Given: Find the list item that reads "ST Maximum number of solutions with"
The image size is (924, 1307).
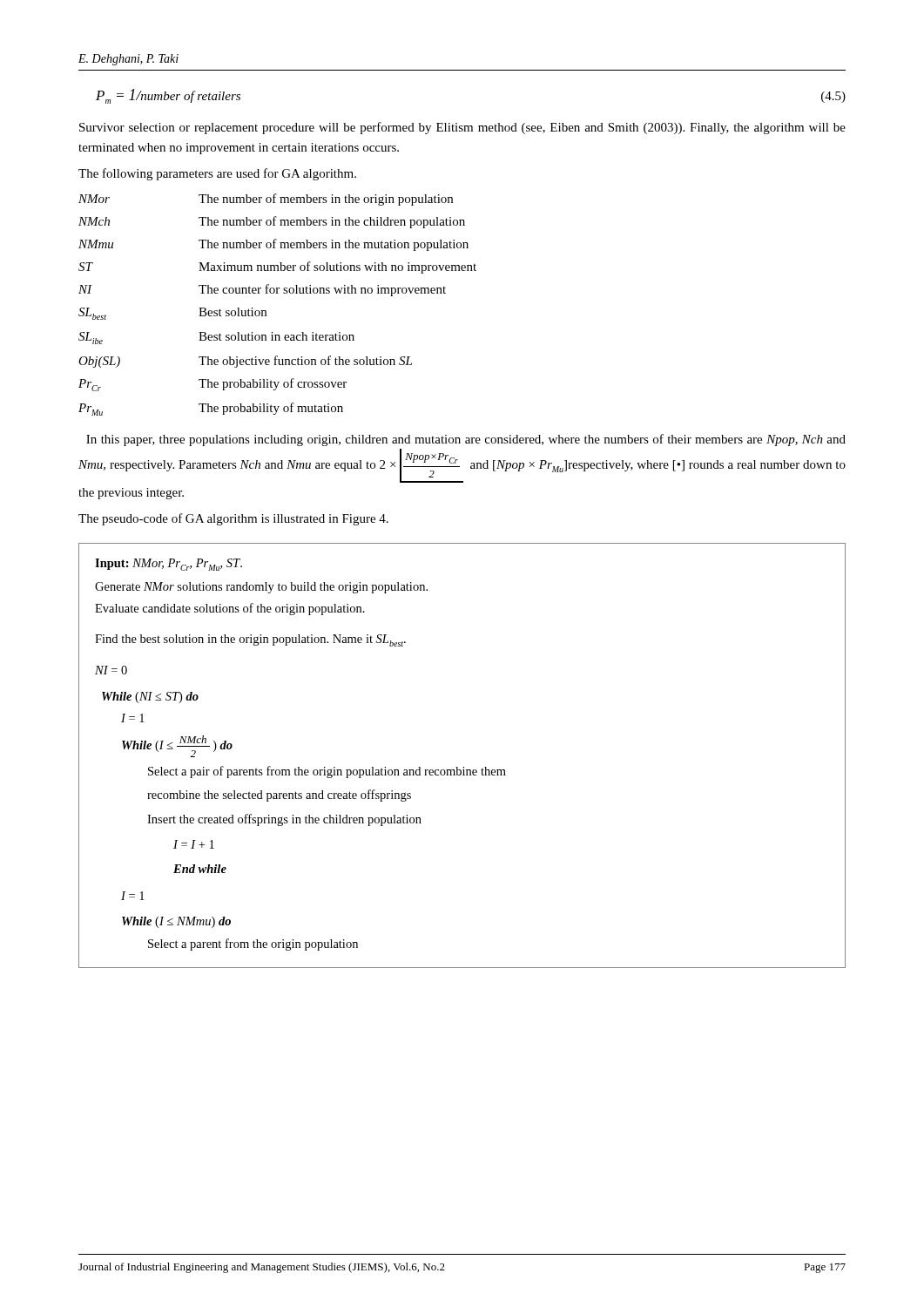Looking at the screenshot, I should tap(277, 267).
